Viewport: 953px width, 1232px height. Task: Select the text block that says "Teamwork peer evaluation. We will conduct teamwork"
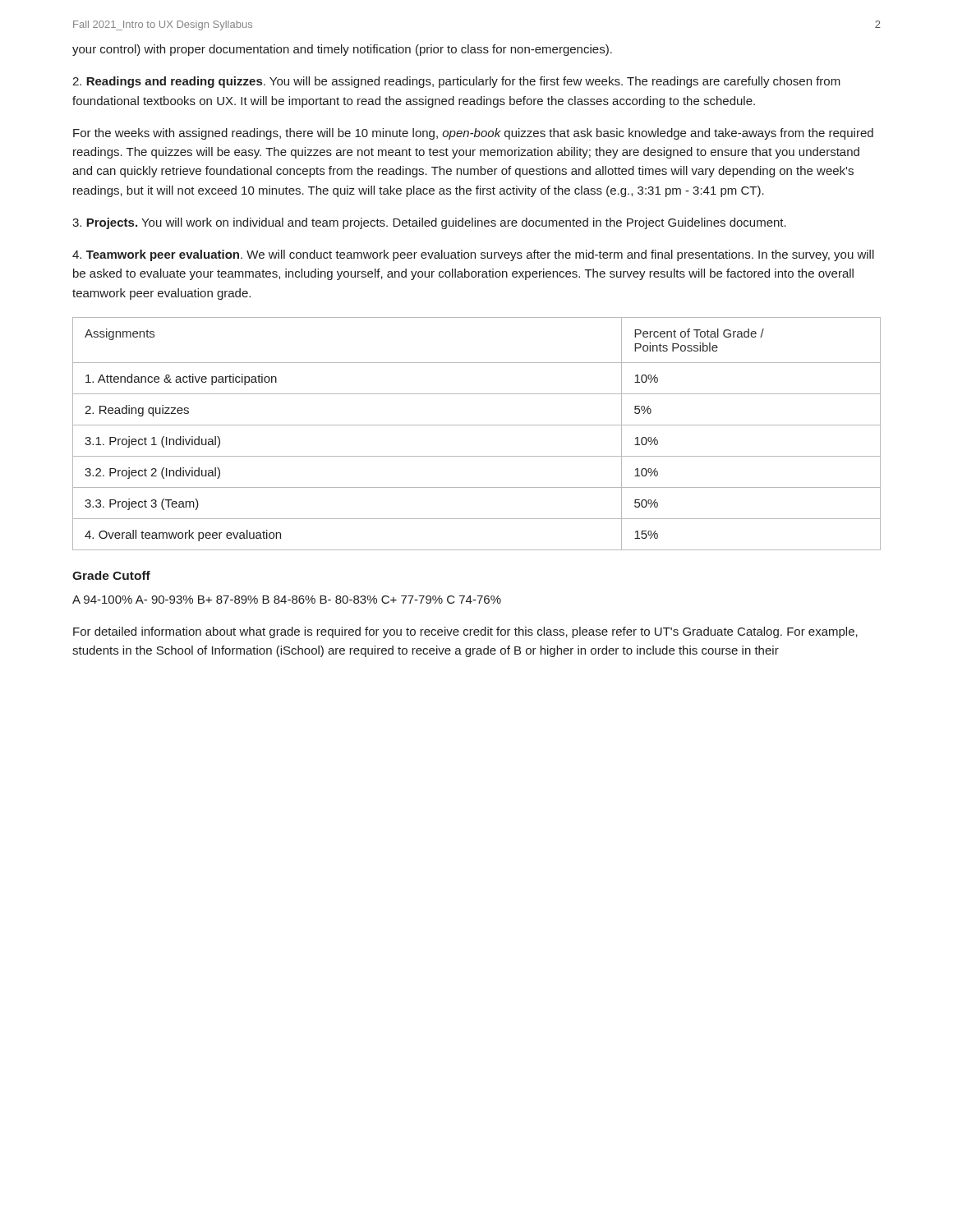(x=473, y=273)
